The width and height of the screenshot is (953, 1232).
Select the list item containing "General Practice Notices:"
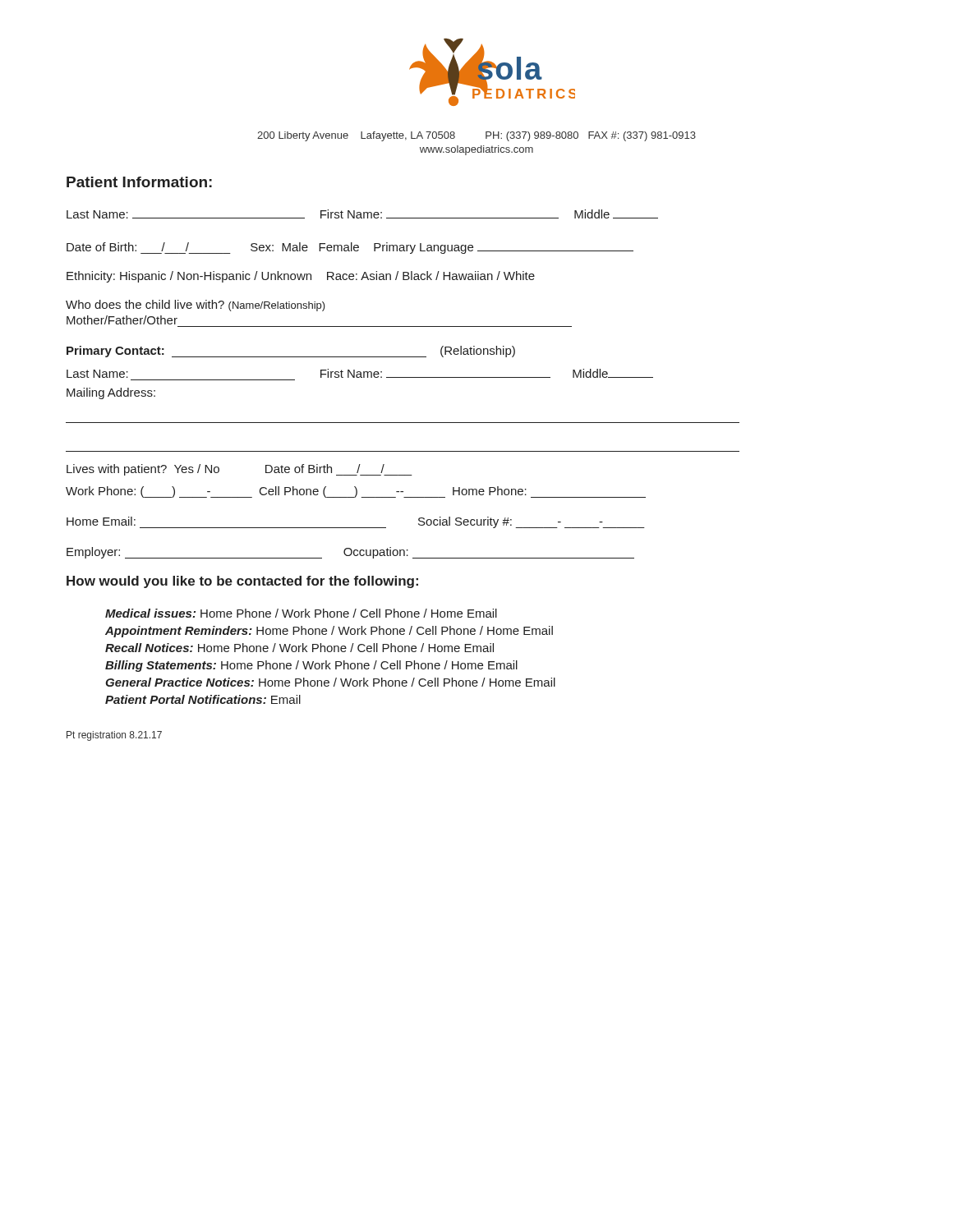coord(330,682)
